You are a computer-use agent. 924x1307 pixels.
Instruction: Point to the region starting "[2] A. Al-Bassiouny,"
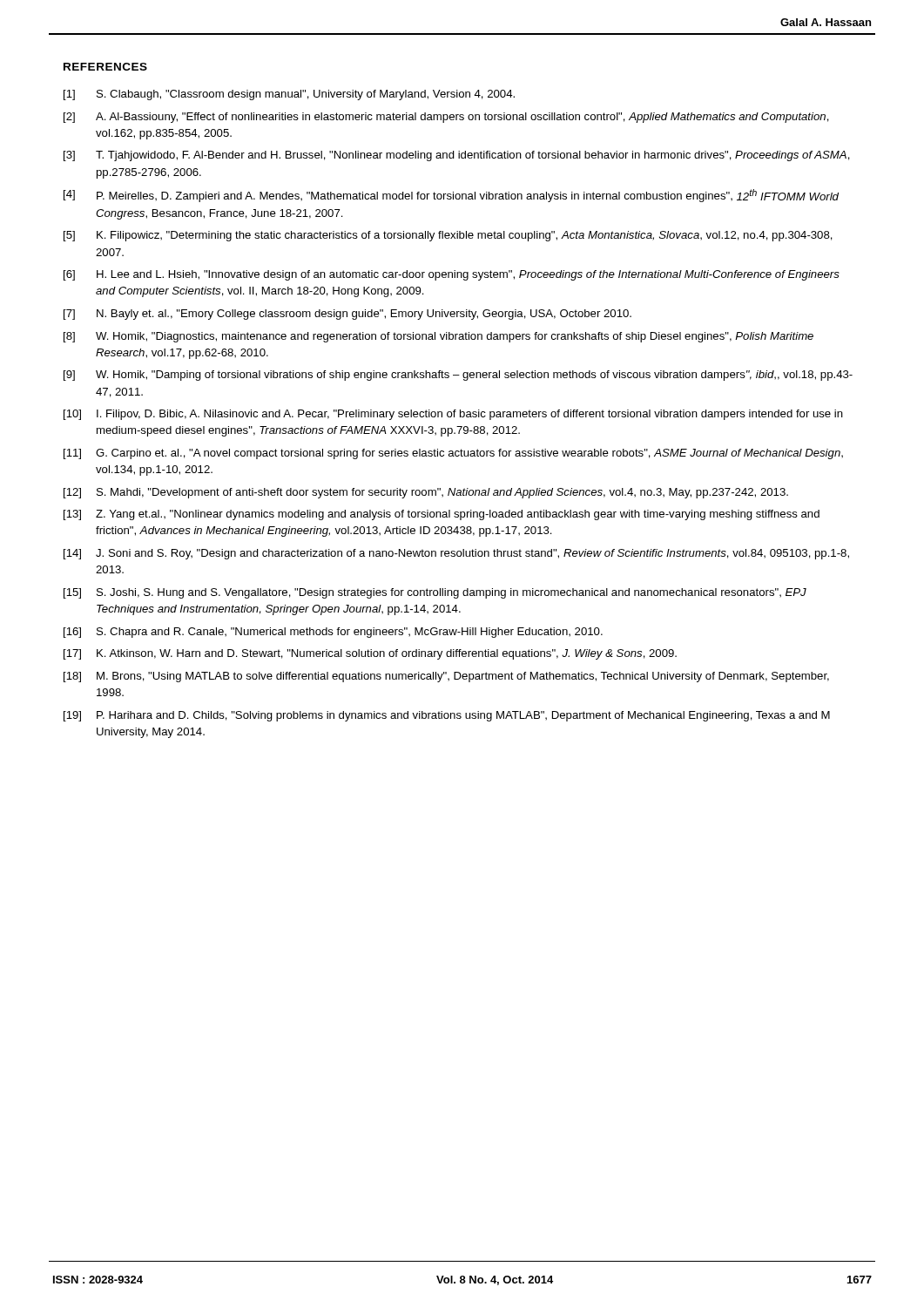point(462,124)
